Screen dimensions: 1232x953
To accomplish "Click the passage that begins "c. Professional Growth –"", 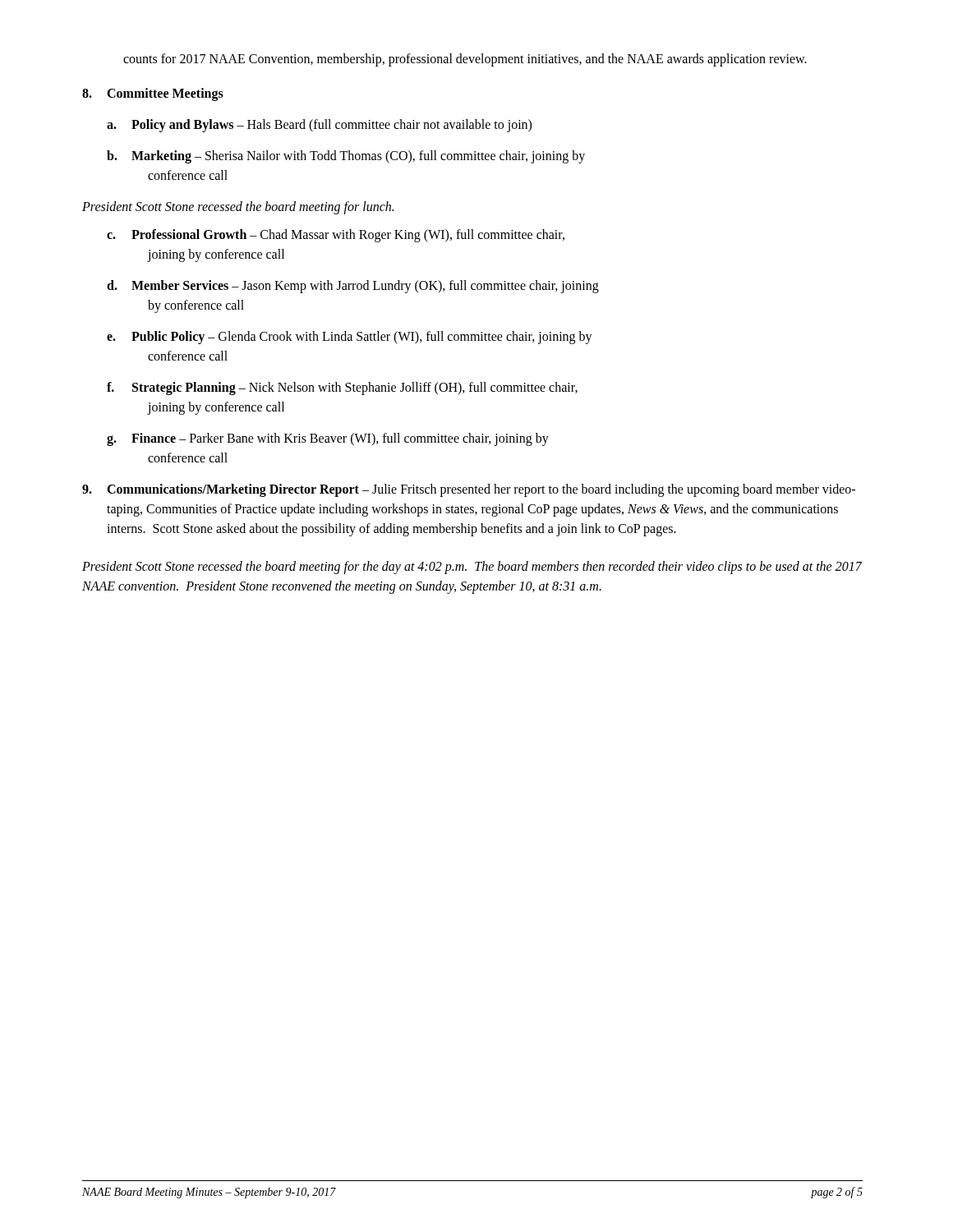I will 336,245.
